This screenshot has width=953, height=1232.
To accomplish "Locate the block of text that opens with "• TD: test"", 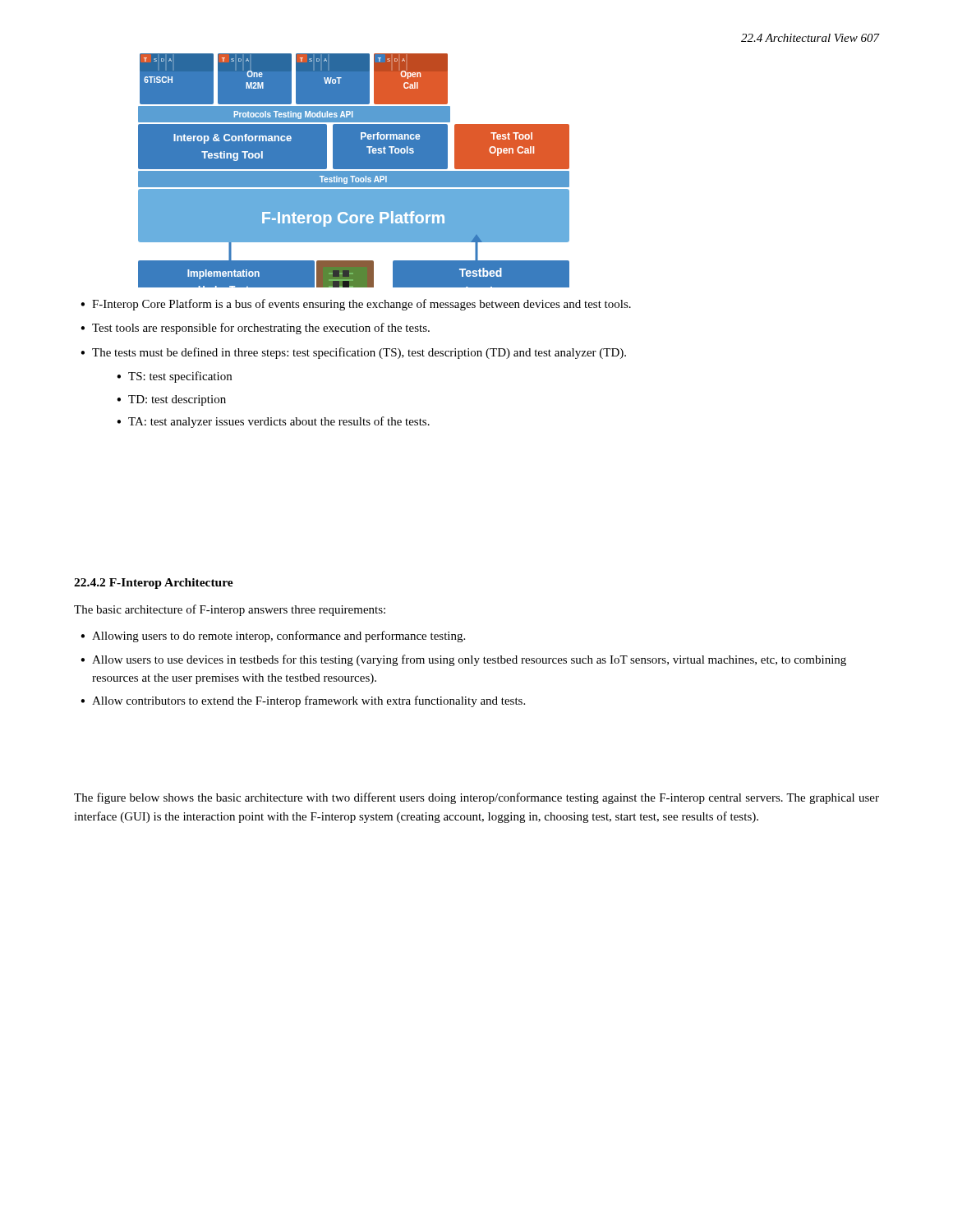I will 168,400.
